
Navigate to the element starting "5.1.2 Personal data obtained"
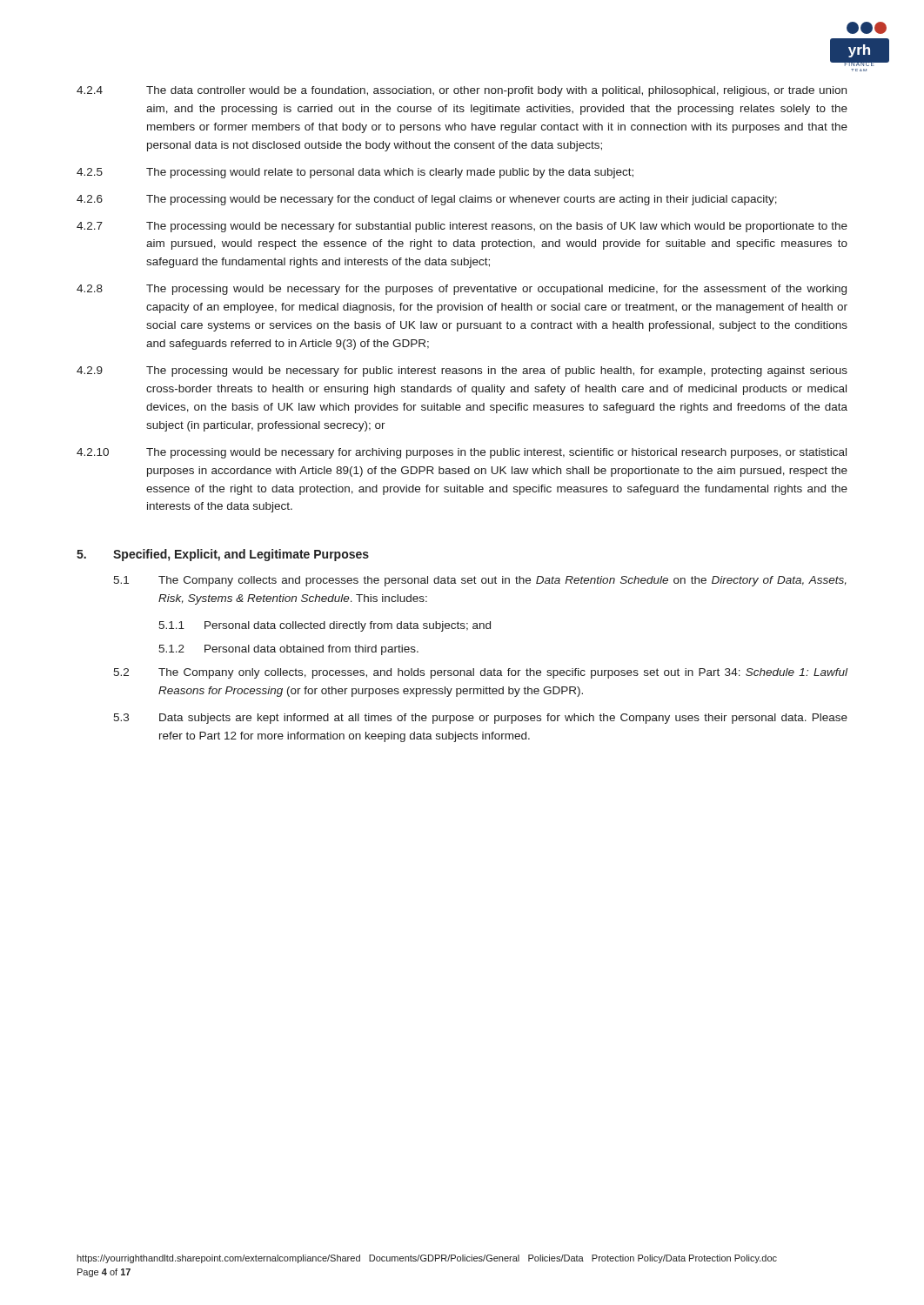(288, 650)
